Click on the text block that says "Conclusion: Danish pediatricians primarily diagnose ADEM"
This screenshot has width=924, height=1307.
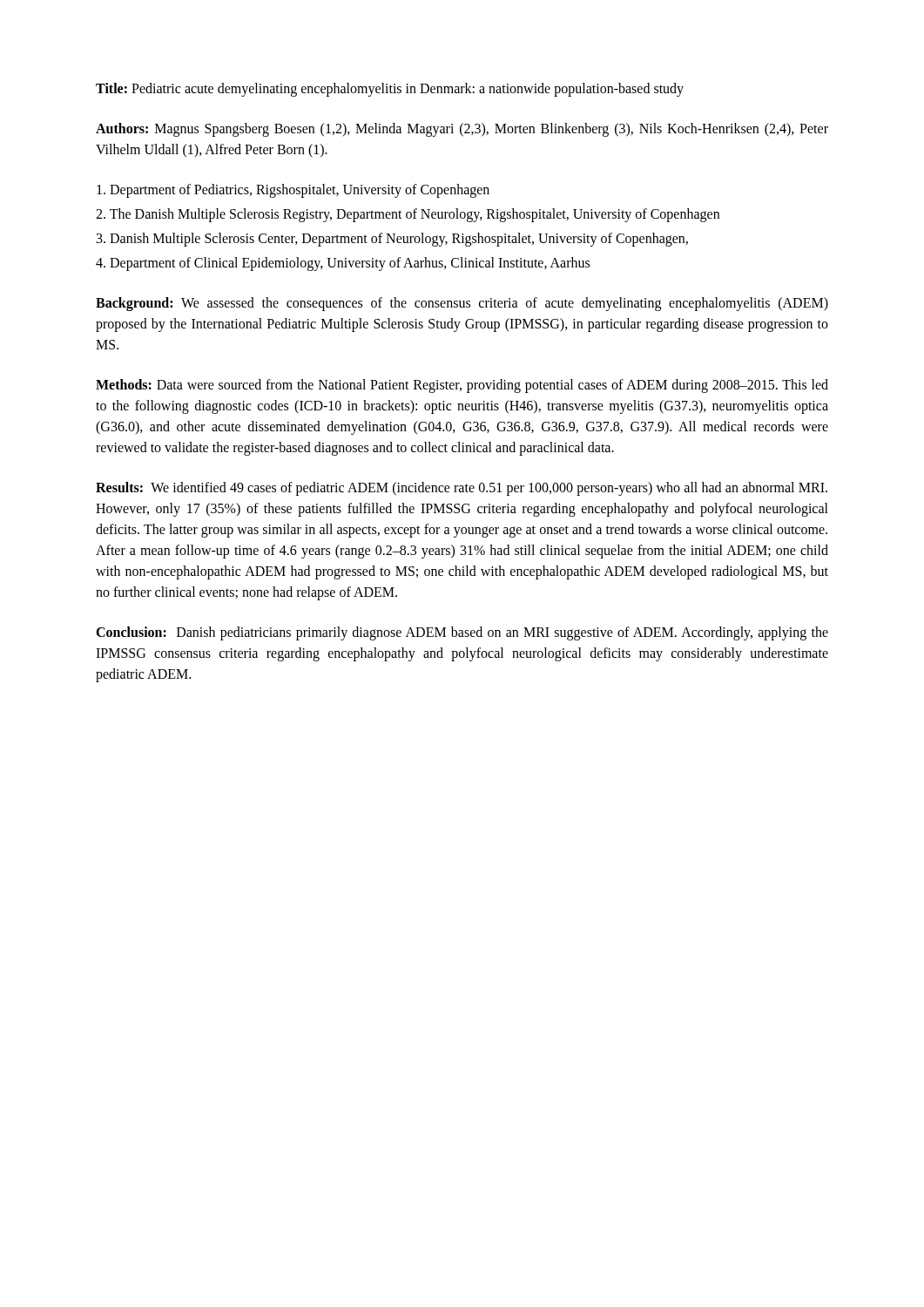tap(462, 653)
